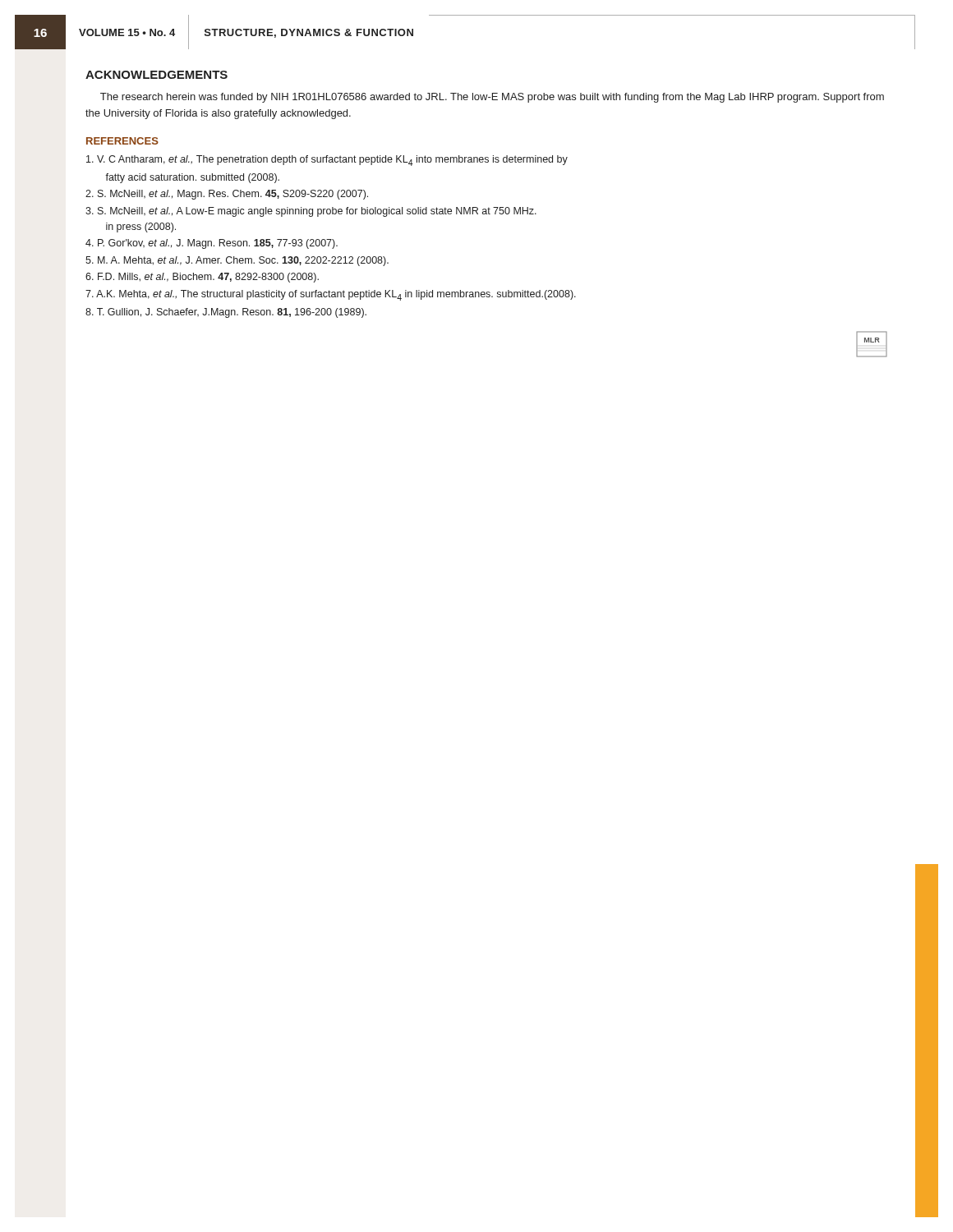Viewport: 953px width, 1232px height.
Task: Select the passage starting "2. S. McNeill, et"
Action: coord(227,194)
